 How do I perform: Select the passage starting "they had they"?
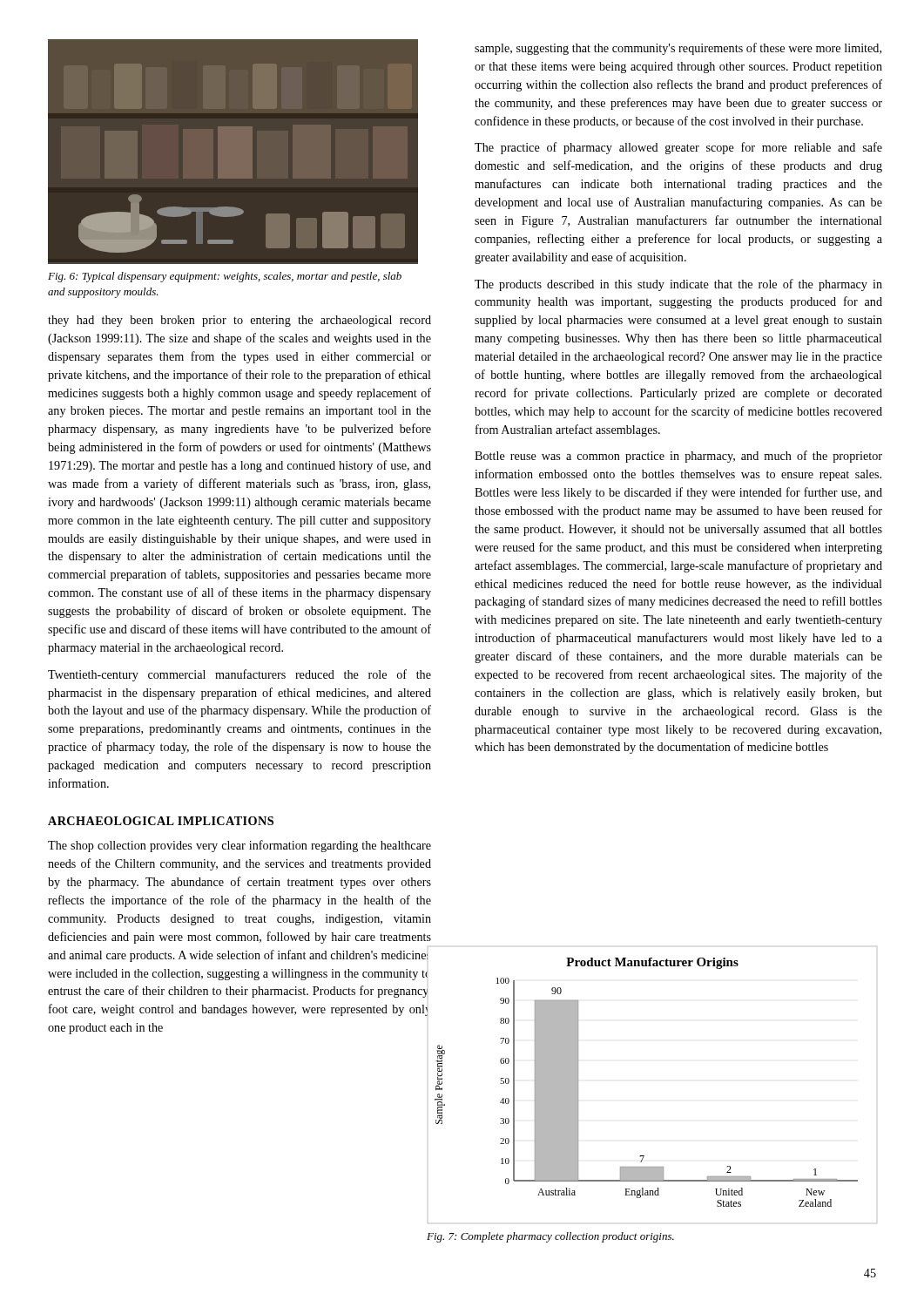click(239, 484)
